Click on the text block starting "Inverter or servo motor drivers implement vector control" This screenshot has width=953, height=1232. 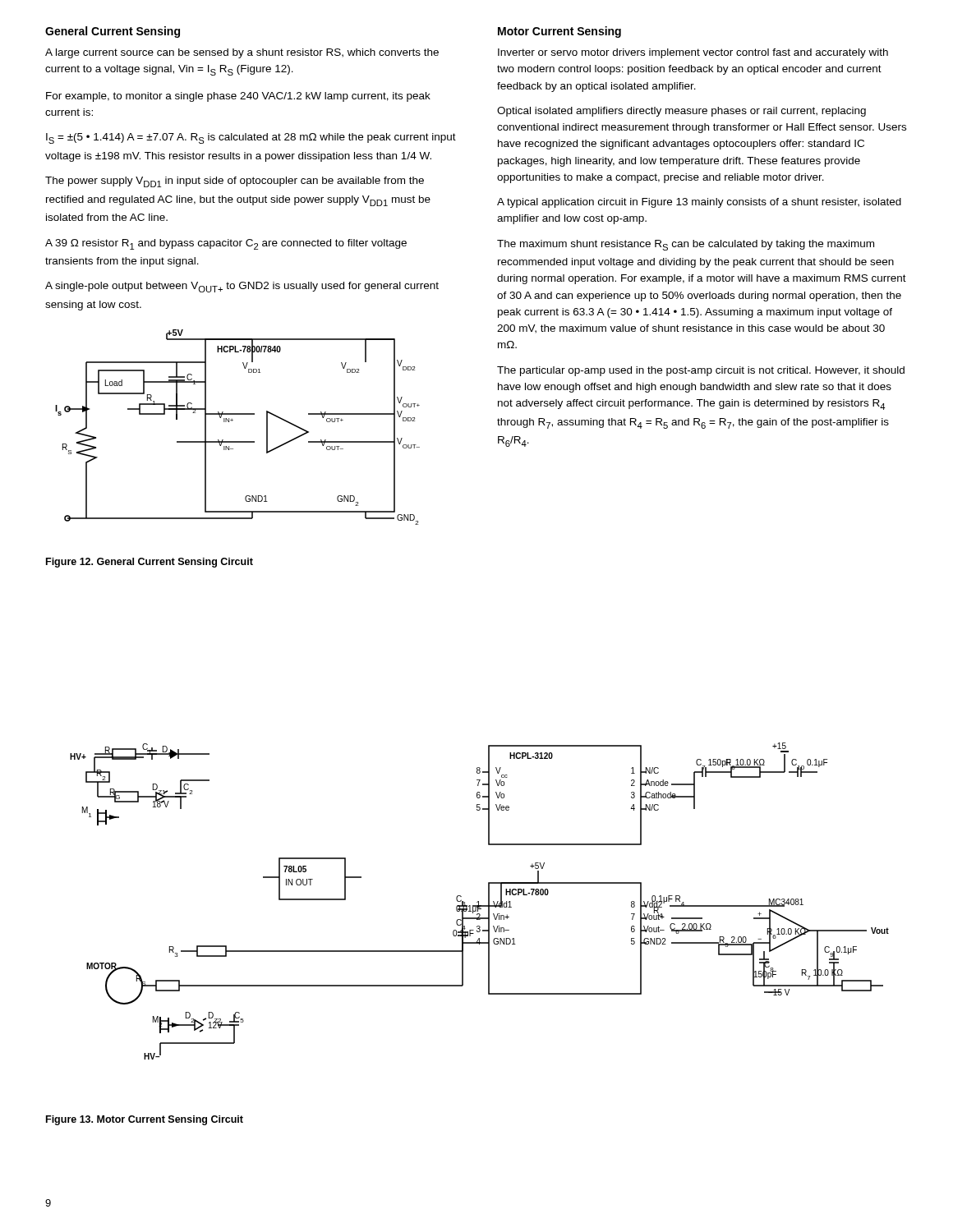click(693, 69)
